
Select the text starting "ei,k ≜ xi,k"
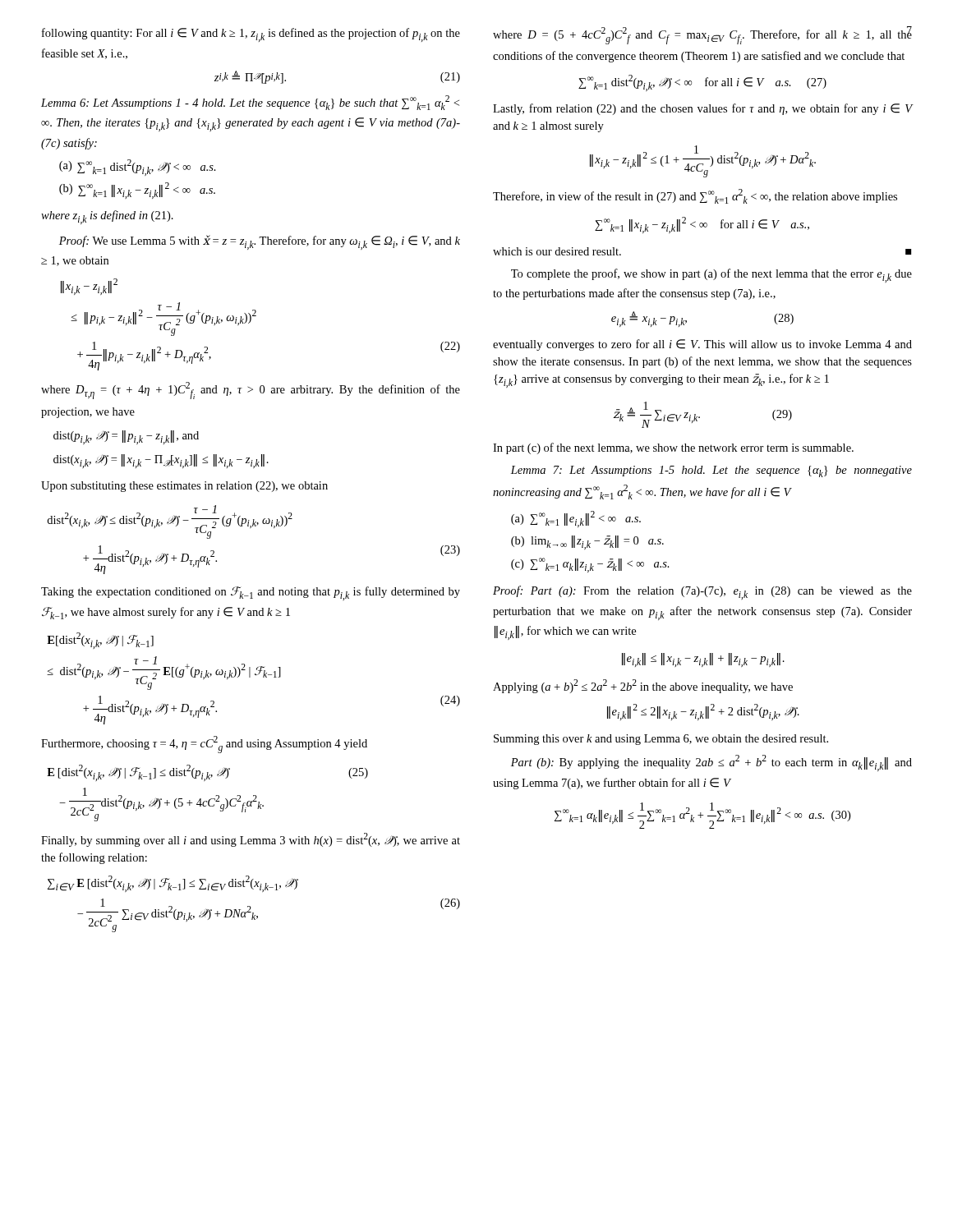tap(649, 319)
